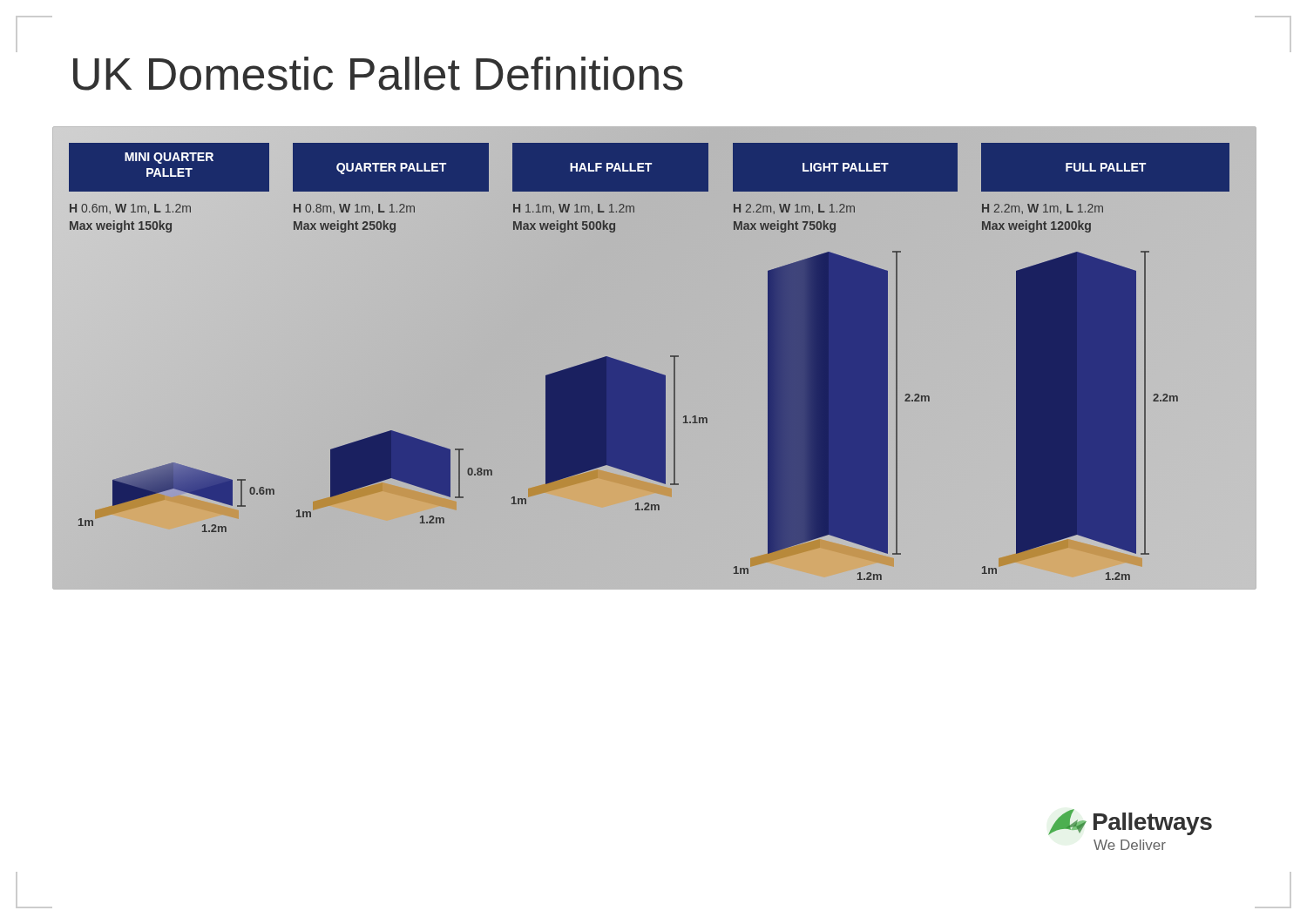Select the logo

coord(1141,835)
